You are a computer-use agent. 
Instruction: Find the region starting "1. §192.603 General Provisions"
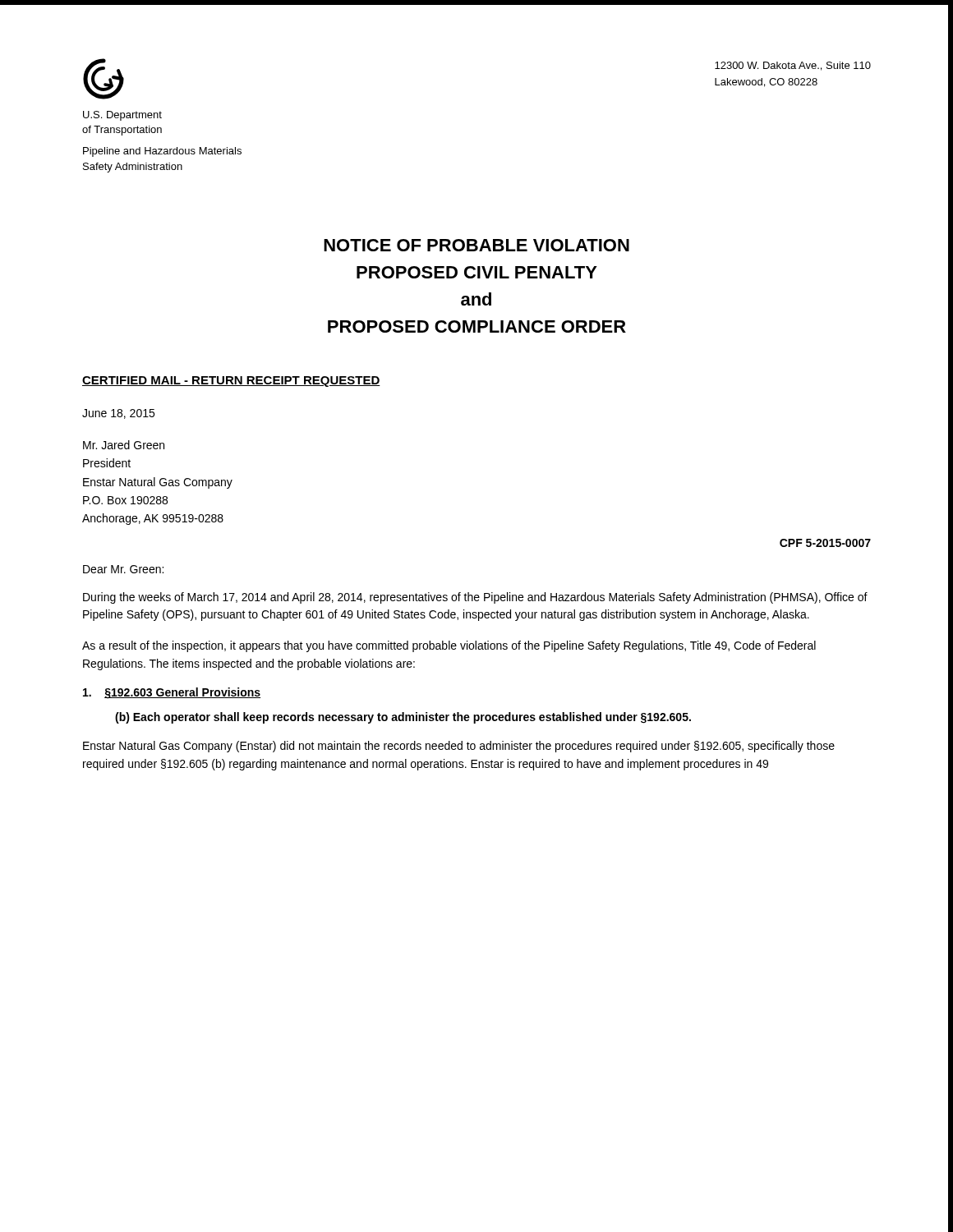click(171, 693)
